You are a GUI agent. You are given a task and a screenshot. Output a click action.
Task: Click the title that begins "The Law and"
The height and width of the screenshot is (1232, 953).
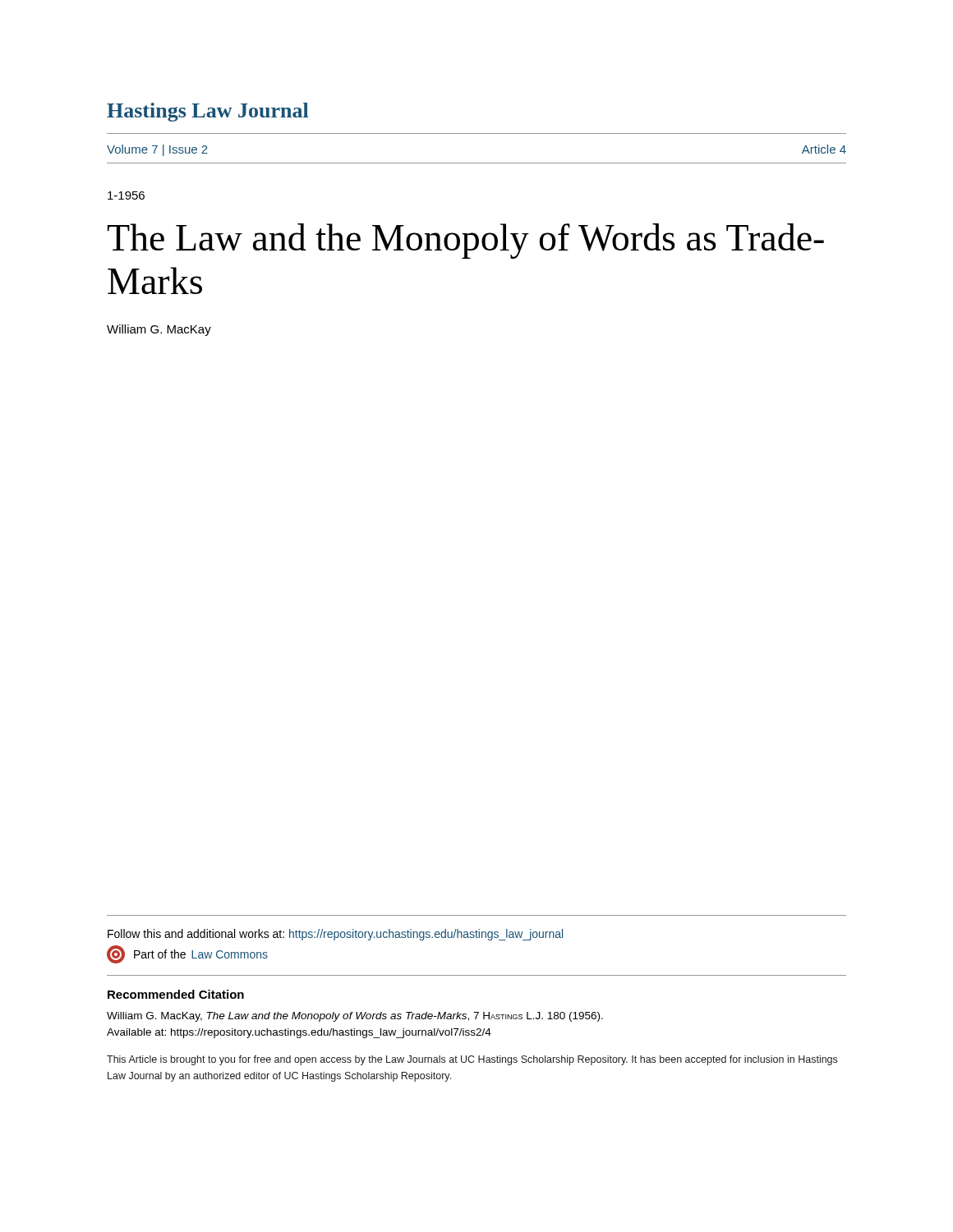point(466,260)
